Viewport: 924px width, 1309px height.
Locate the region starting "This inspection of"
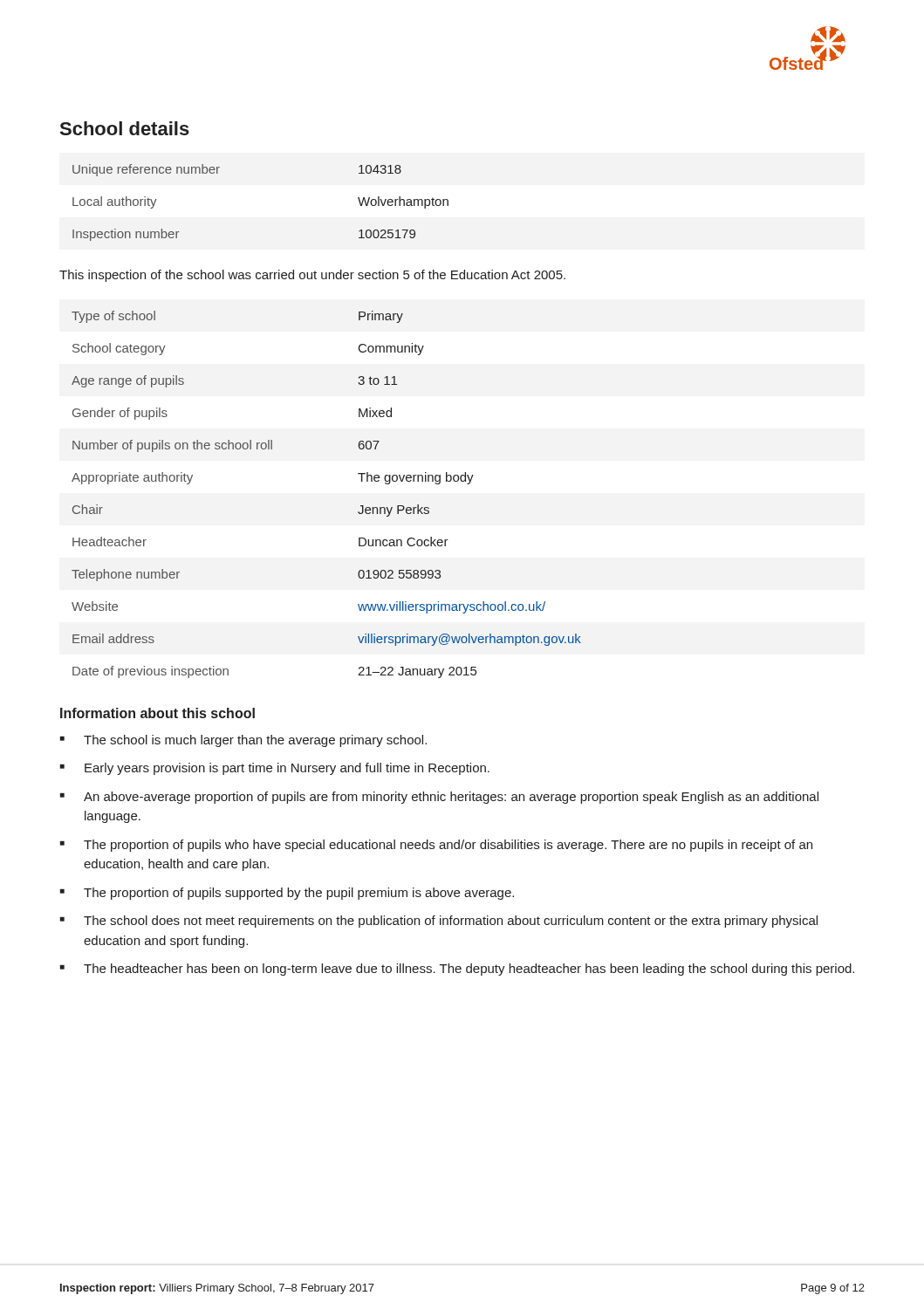pos(313,274)
